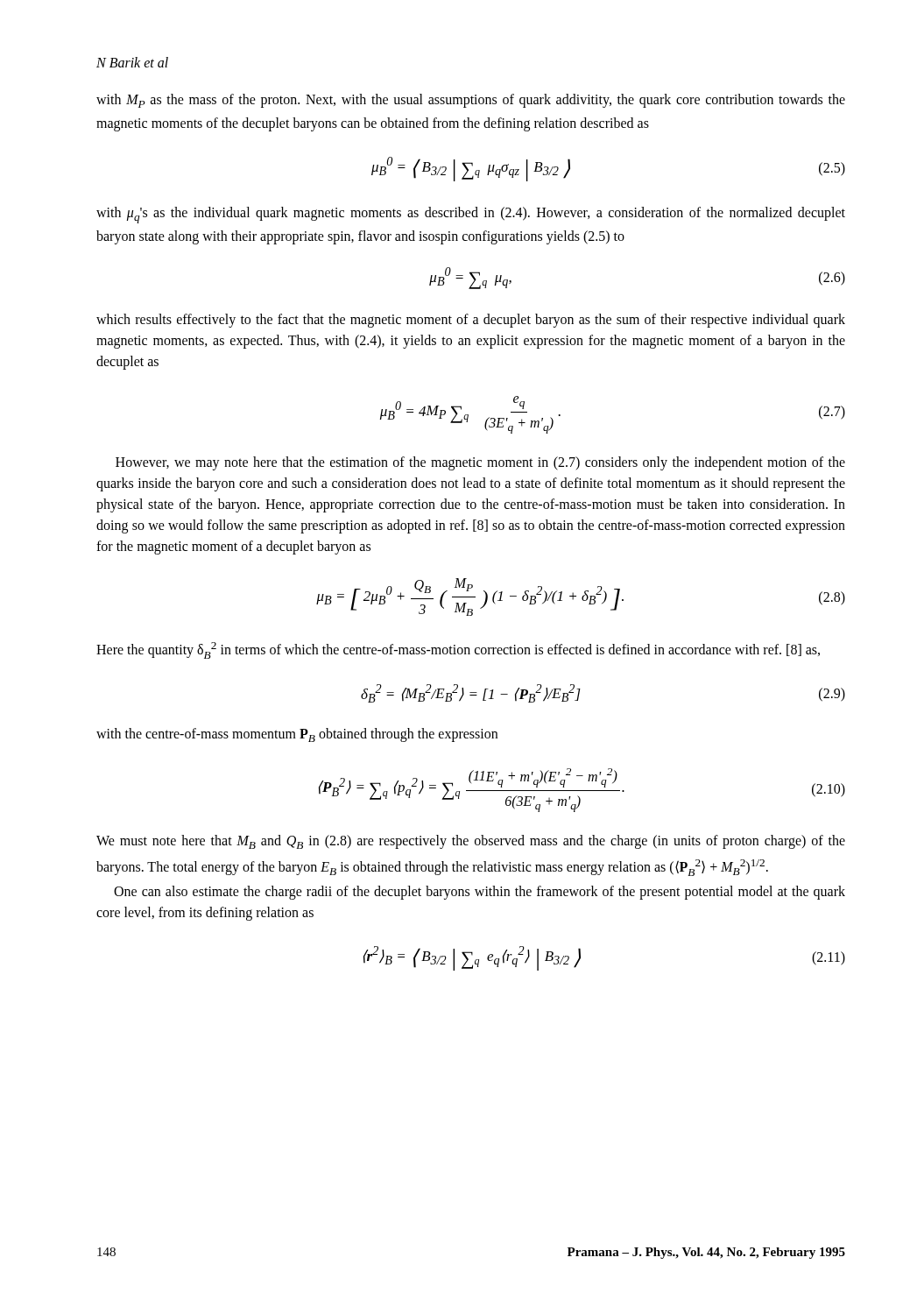Navigate to the text block starting "with μq's as the"
This screenshot has width=924, height=1314.
[x=471, y=224]
